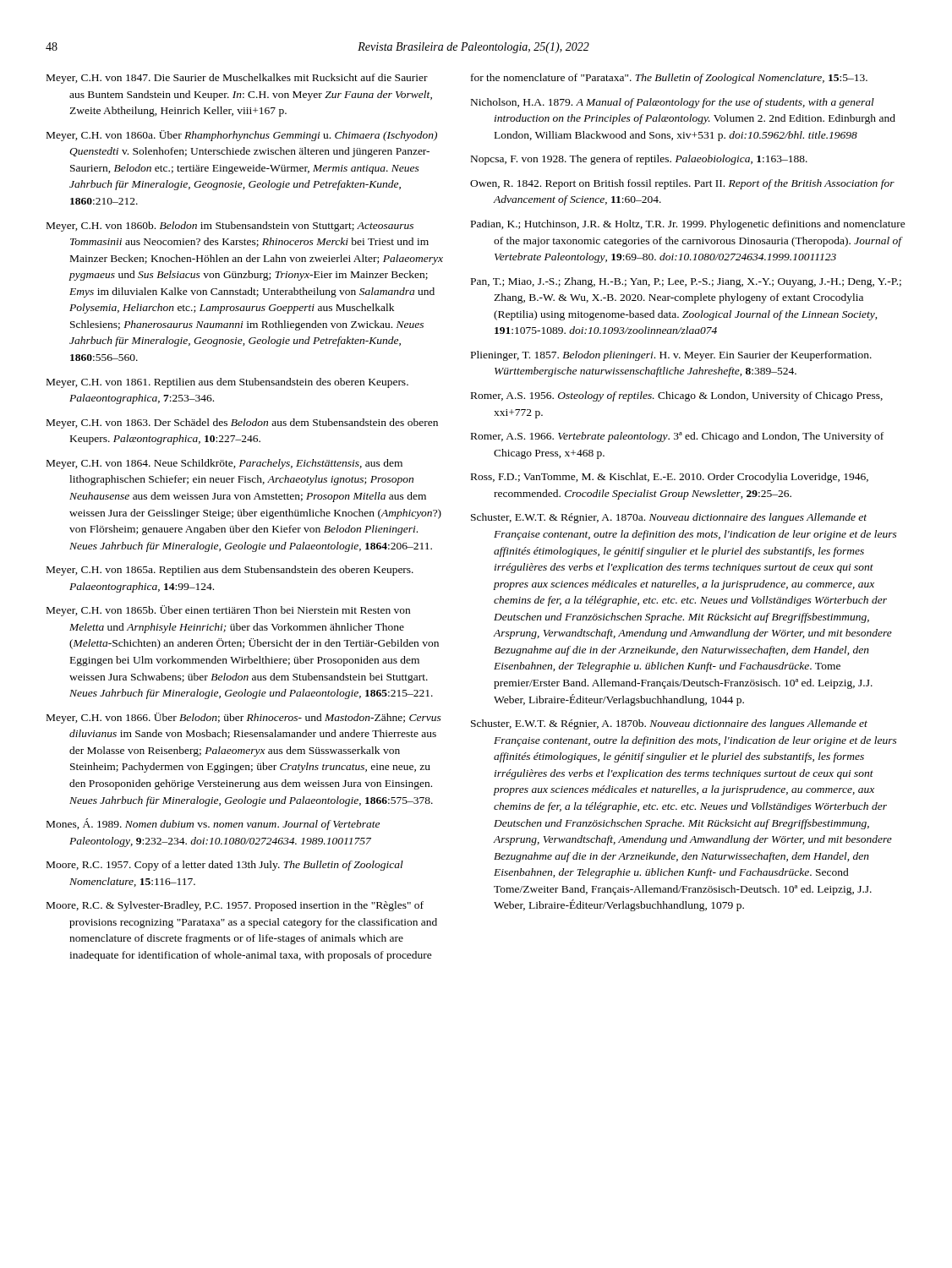The image size is (952, 1268).
Task: Locate the element starting "Nopcsa, F. von 1928."
Action: (639, 159)
